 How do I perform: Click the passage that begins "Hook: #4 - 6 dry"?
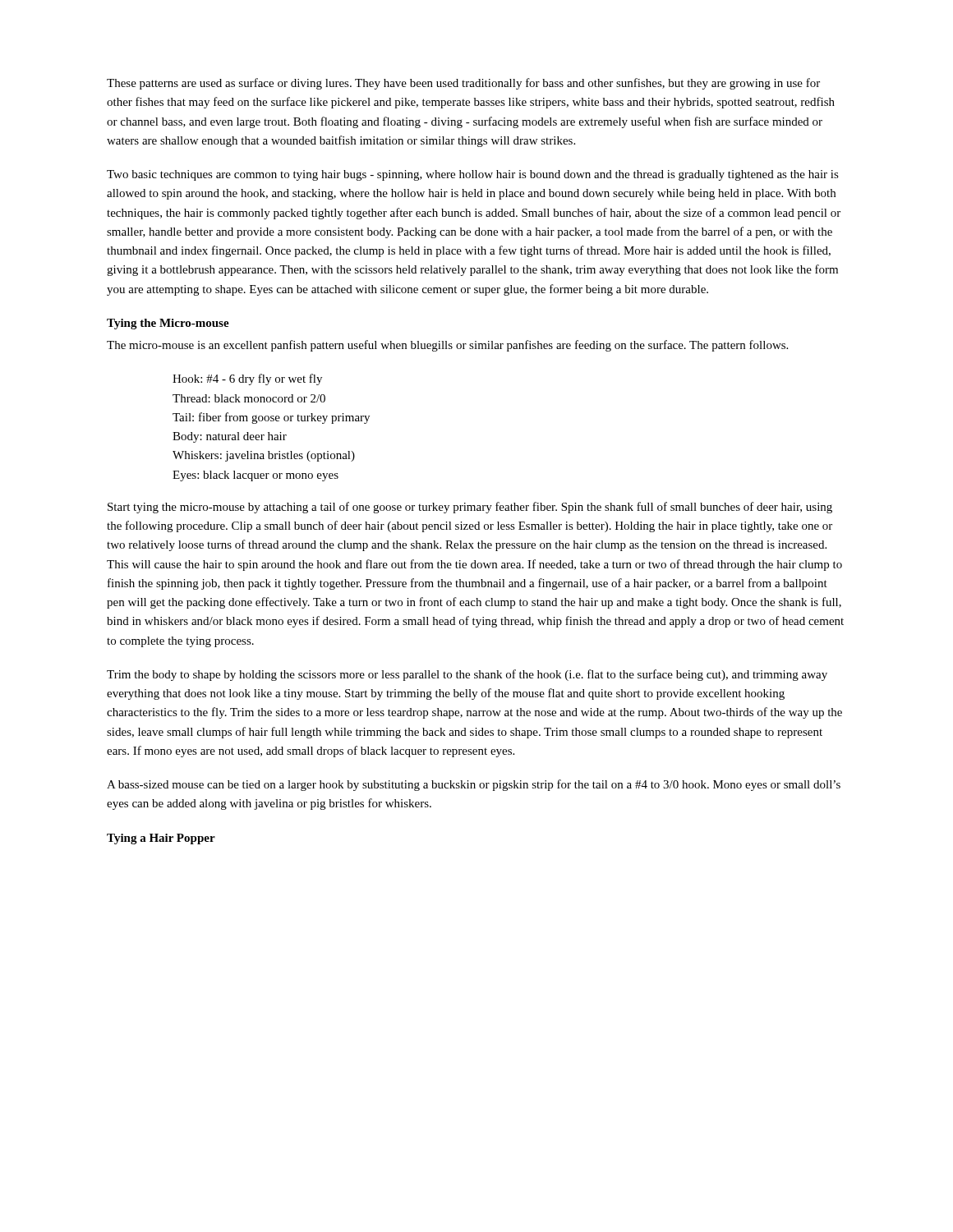coord(247,379)
